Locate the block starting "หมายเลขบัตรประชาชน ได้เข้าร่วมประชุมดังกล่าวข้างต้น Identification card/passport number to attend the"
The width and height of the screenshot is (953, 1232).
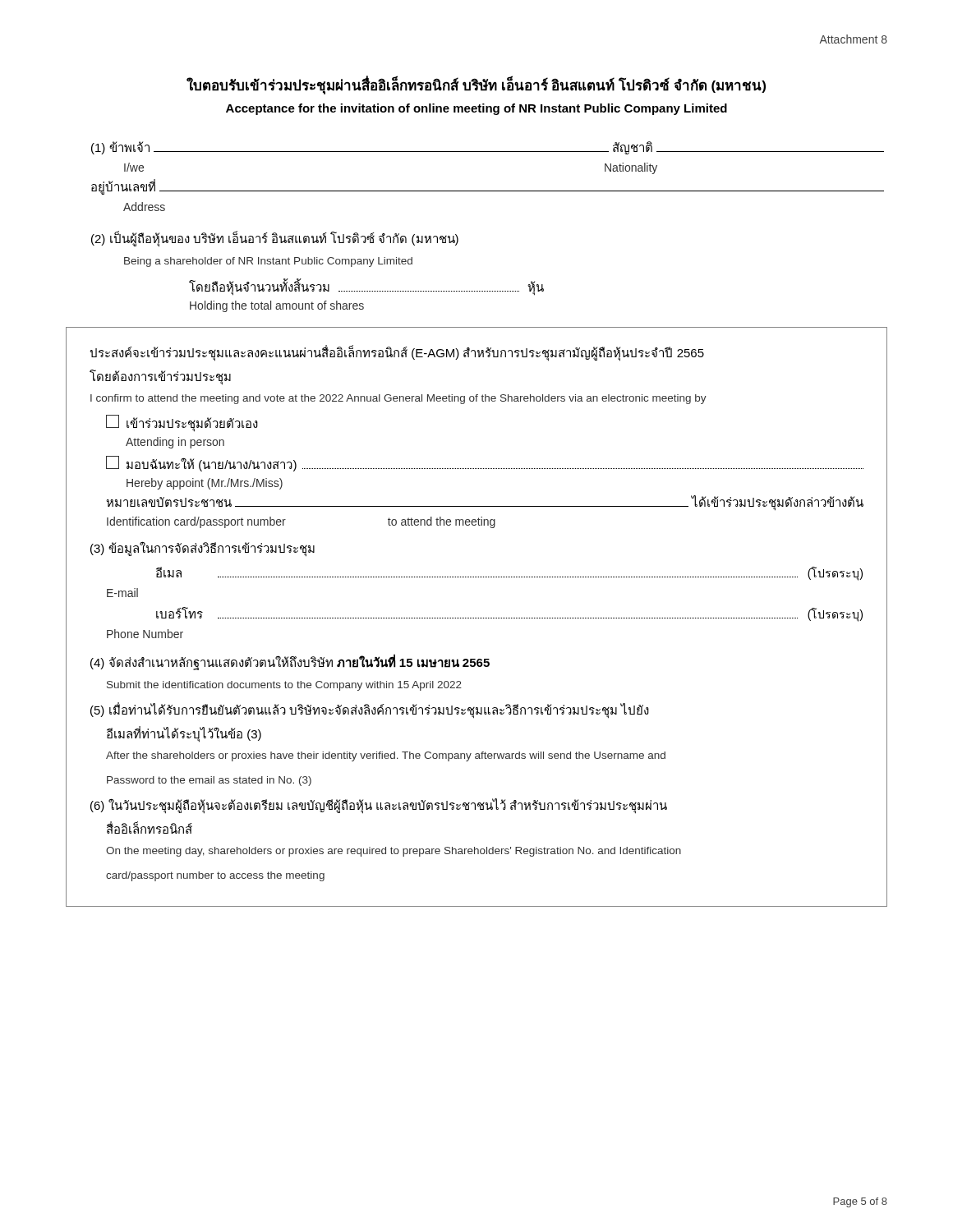pos(485,510)
